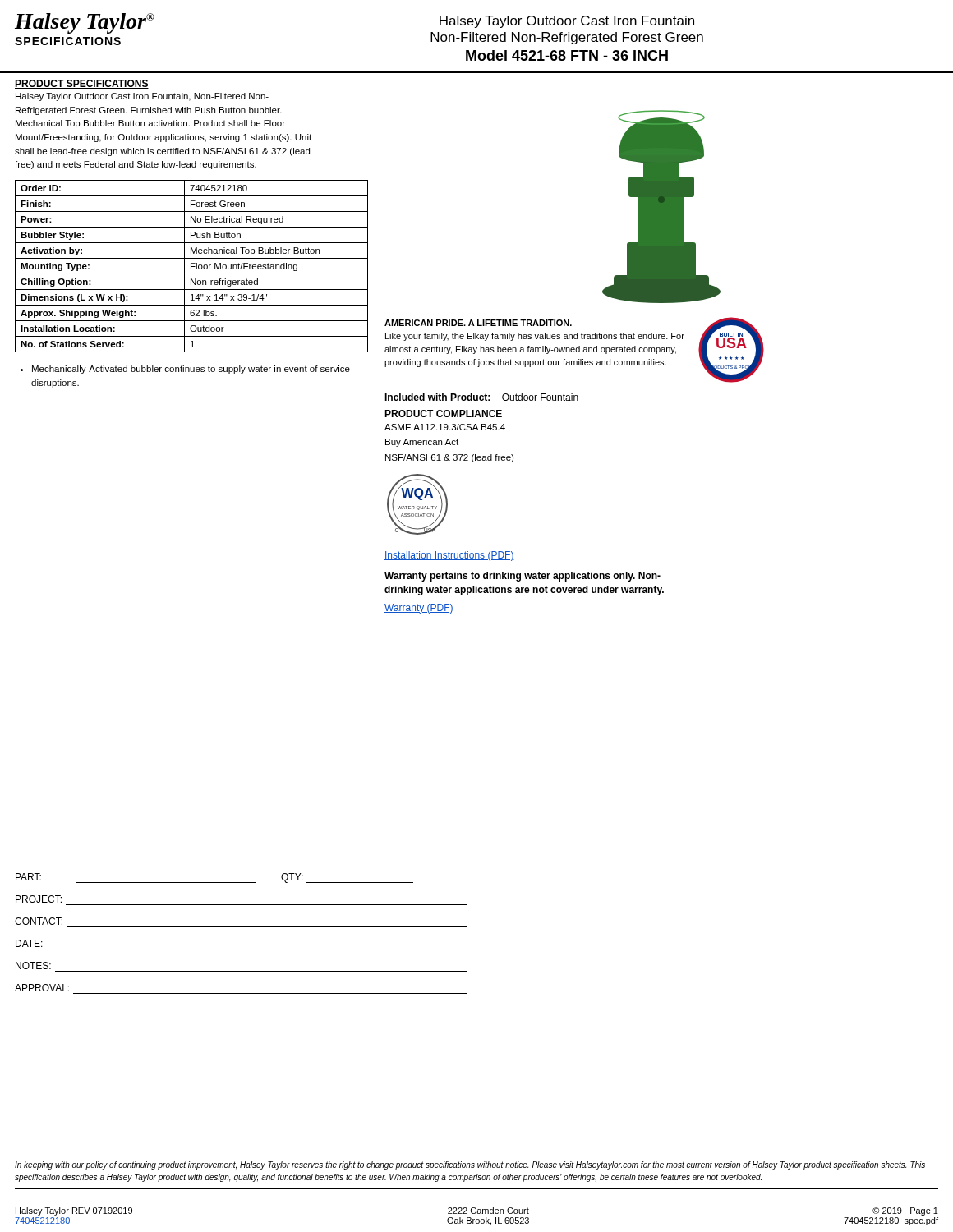
Task: Locate the text block that reads "Halsey Taylor Outdoor Cast"
Action: 163,130
